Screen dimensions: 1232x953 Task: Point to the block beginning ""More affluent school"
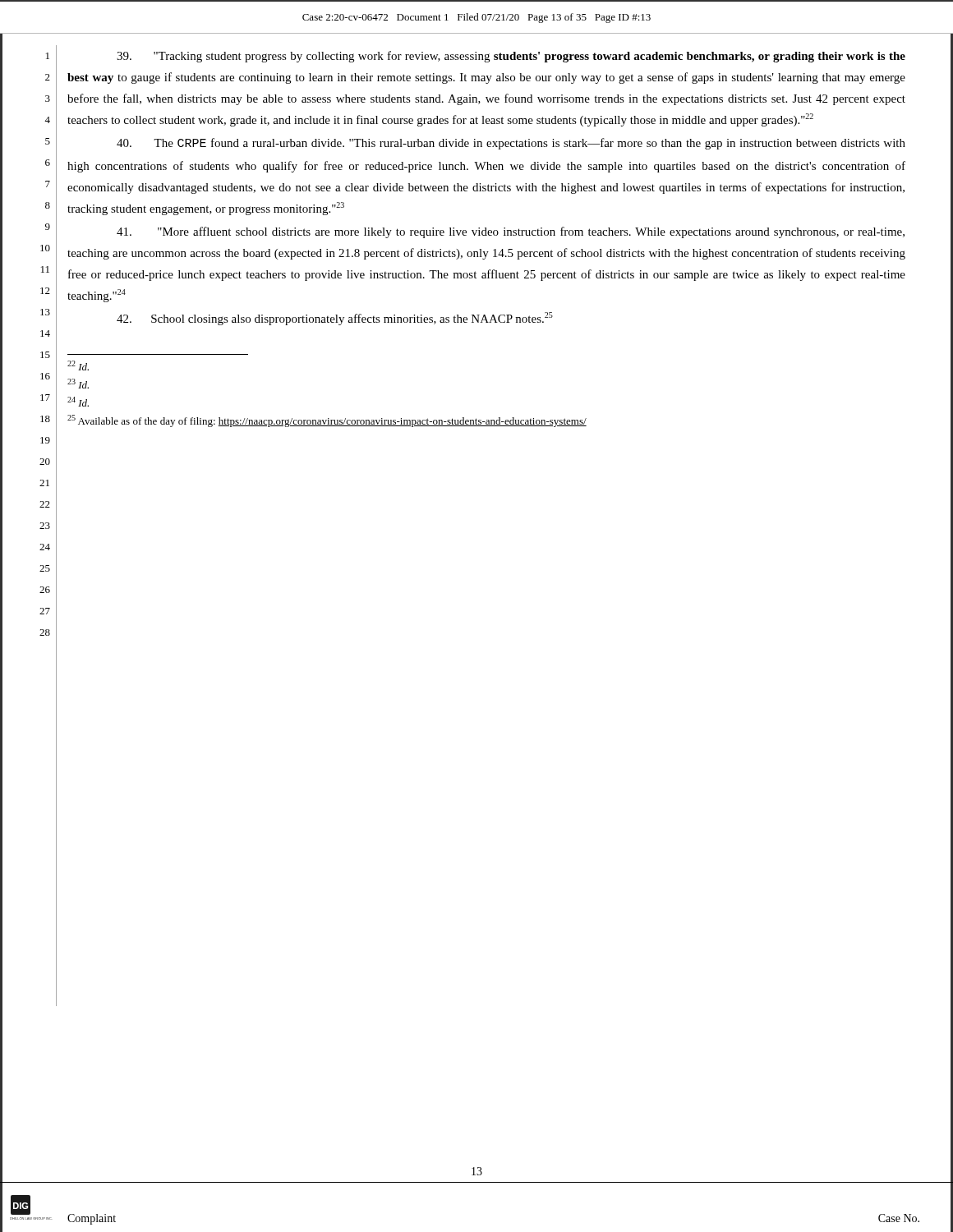[486, 264]
